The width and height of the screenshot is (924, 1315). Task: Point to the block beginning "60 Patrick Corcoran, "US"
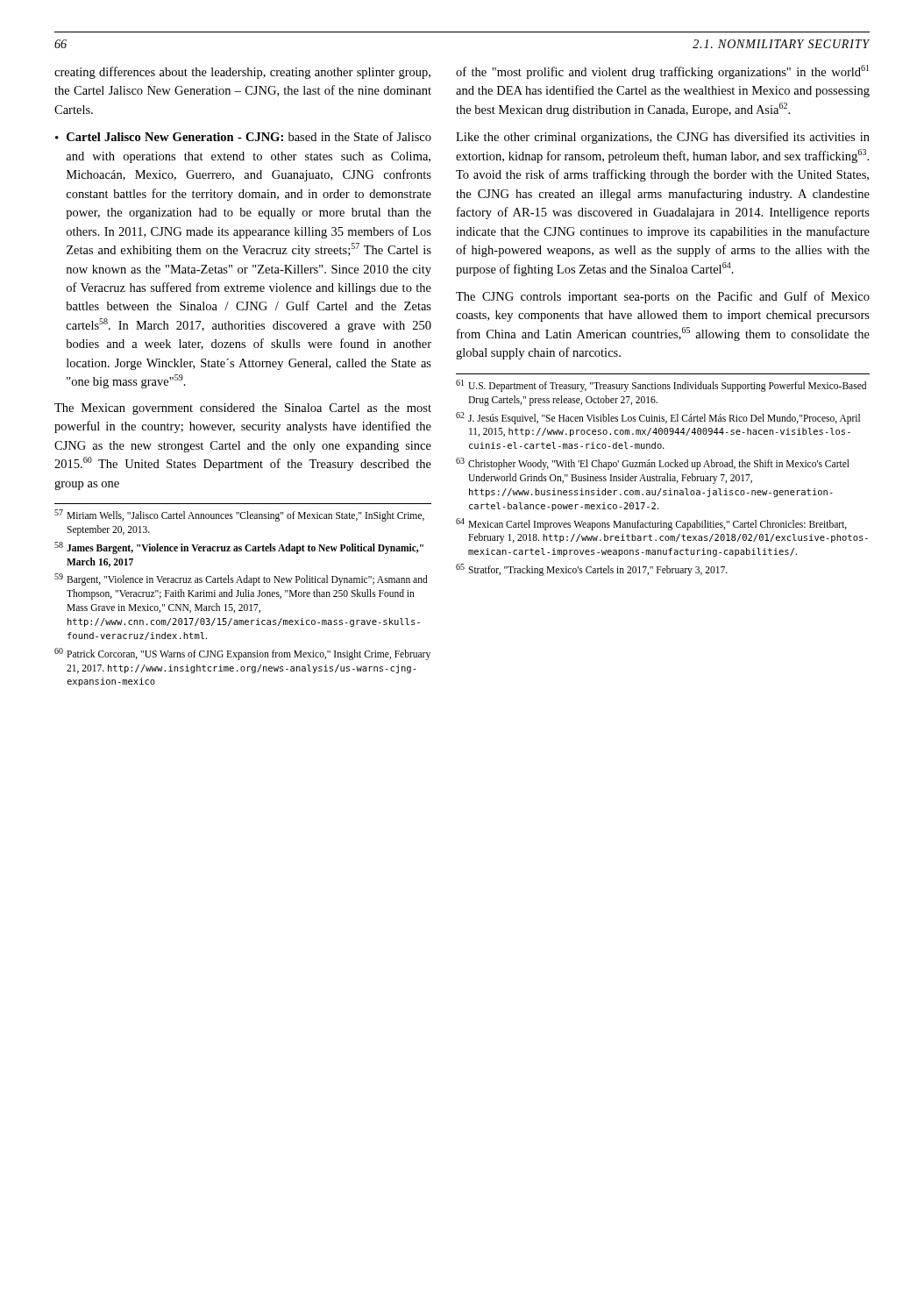pos(243,668)
